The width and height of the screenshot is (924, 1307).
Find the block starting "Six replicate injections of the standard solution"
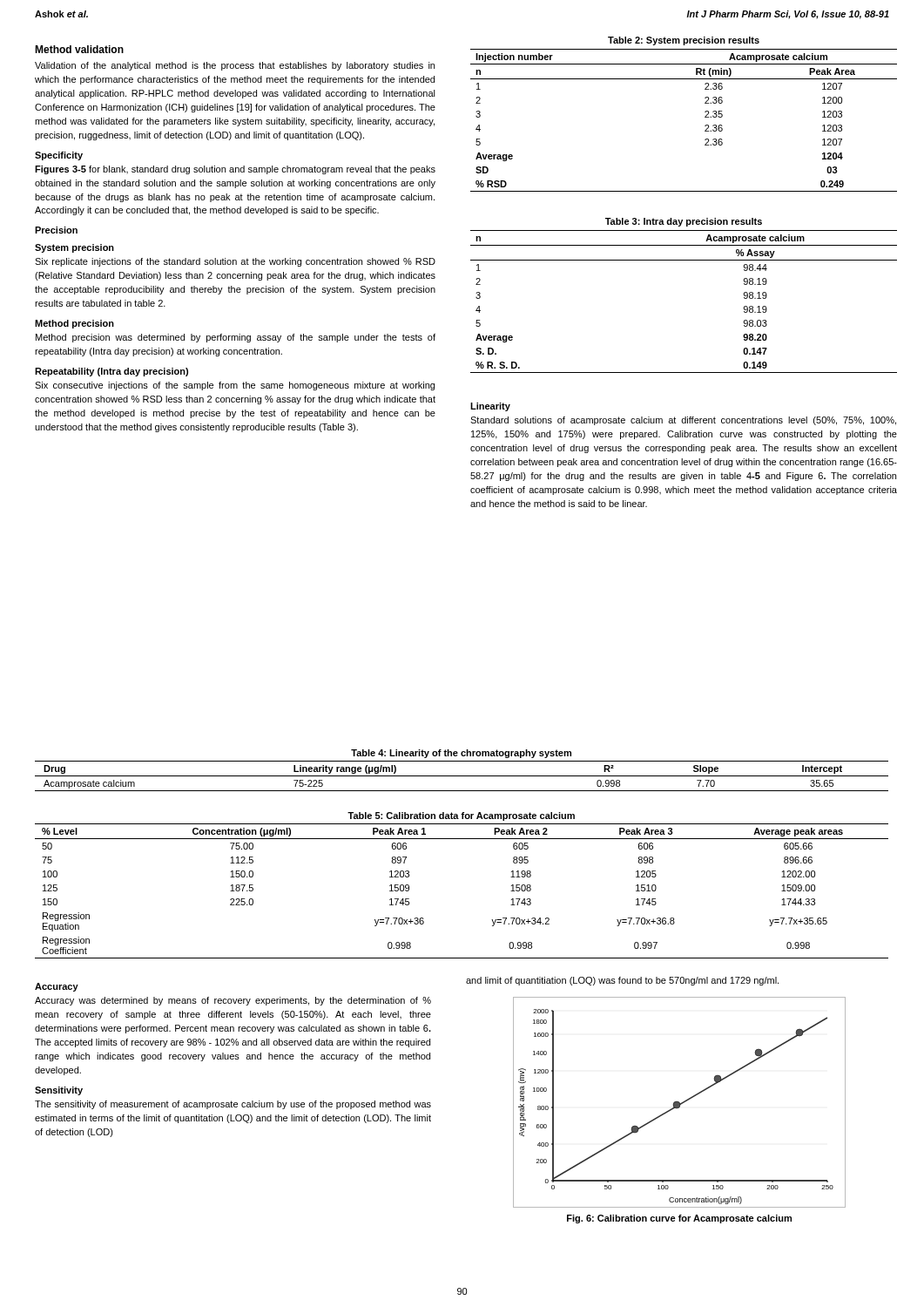(235, 283)
